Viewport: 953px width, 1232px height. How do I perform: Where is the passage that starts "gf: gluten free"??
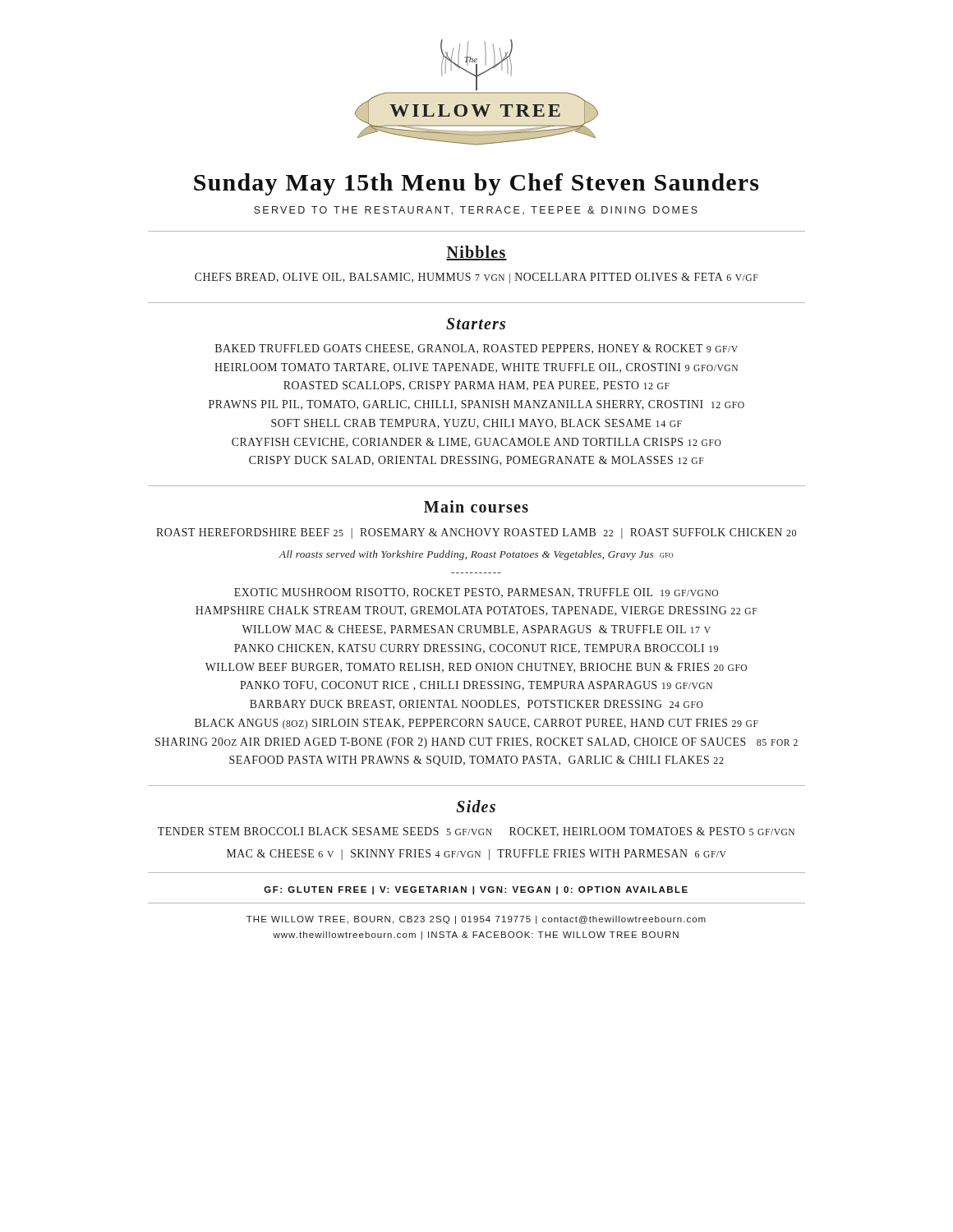[x=476, y=889]
